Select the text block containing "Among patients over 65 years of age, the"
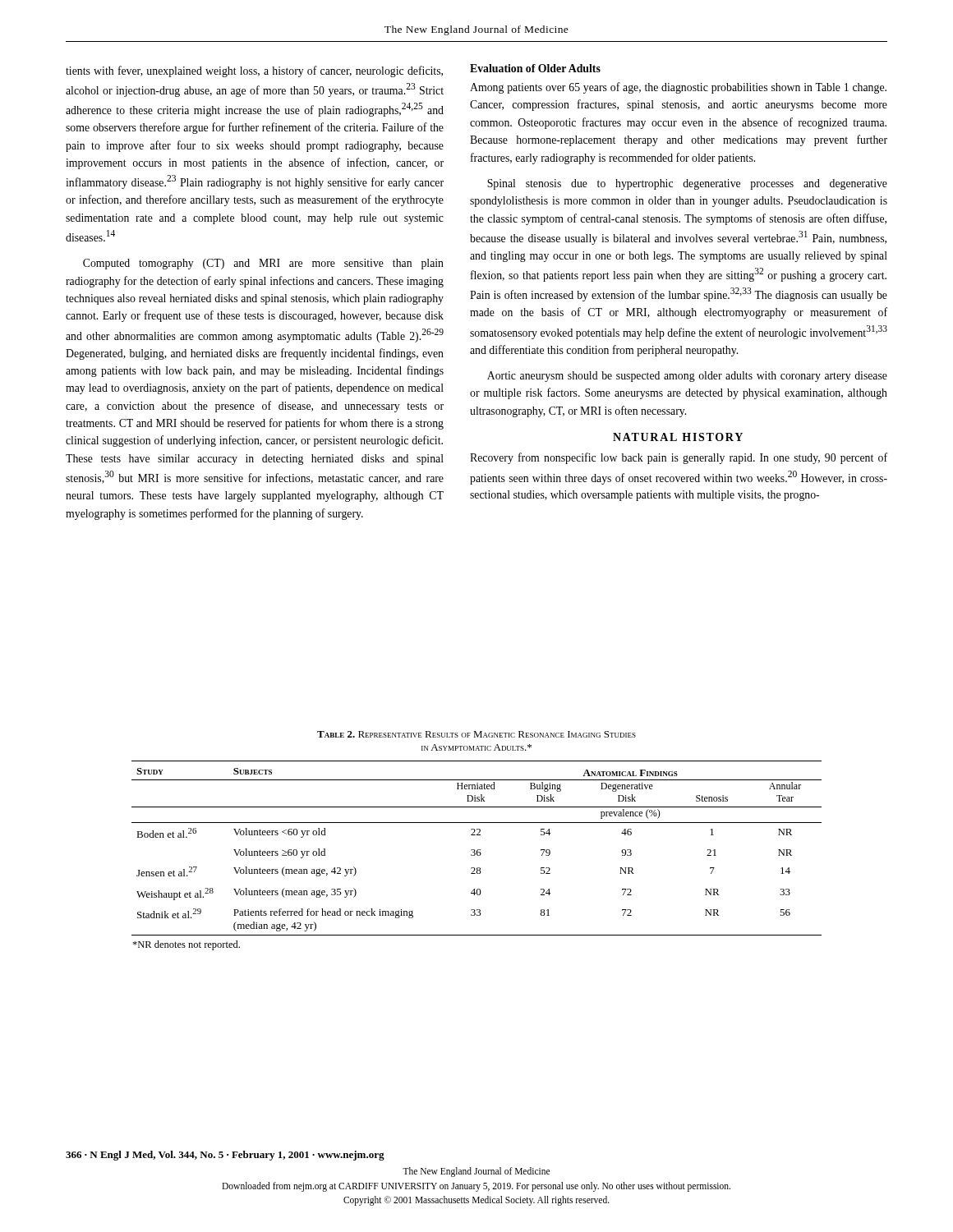 [x=679, y=249]
